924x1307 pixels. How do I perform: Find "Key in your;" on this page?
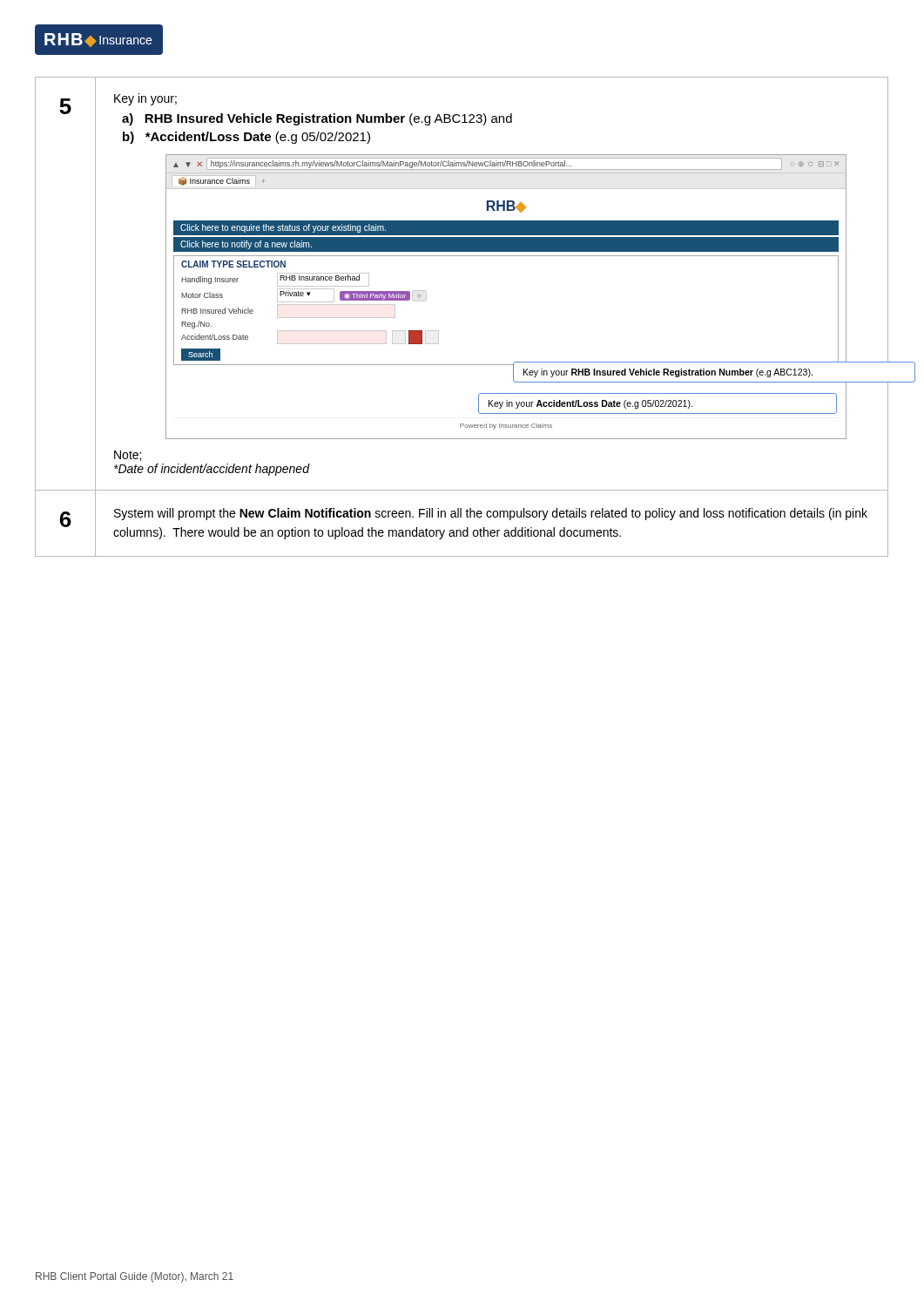145,98
